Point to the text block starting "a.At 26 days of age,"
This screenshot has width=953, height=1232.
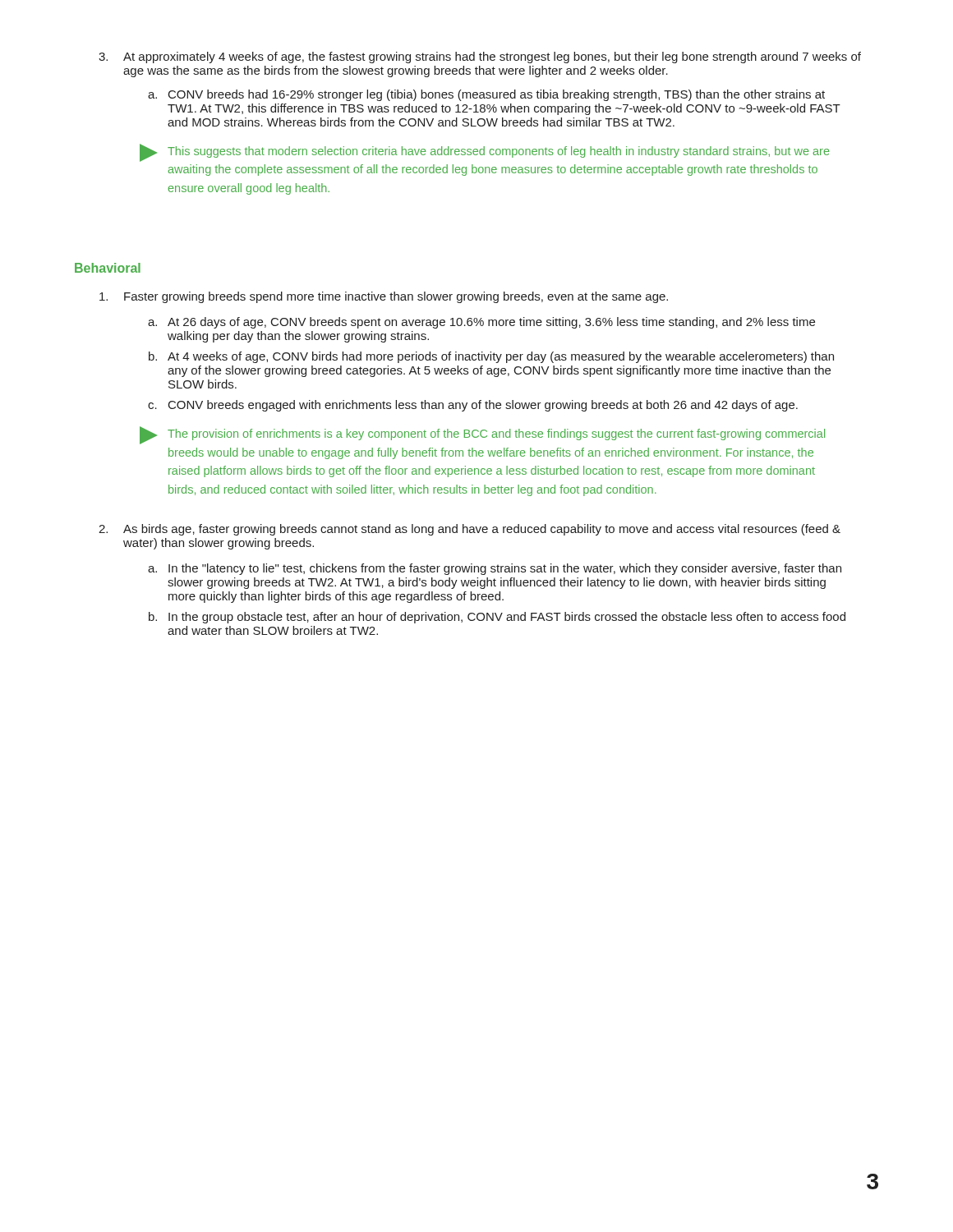click(499, 329)
